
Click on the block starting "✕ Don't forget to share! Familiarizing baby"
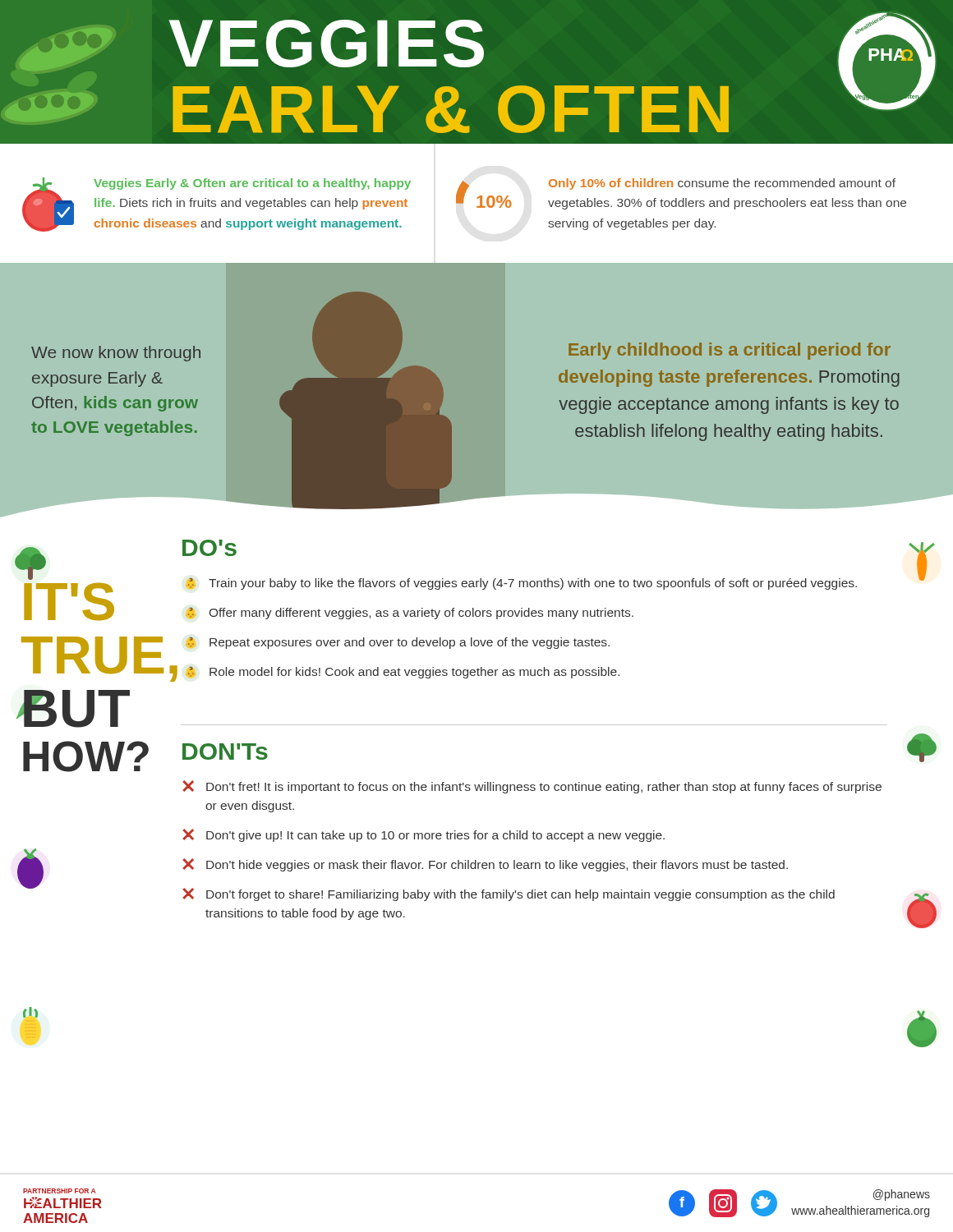click(x=534, y=904)
